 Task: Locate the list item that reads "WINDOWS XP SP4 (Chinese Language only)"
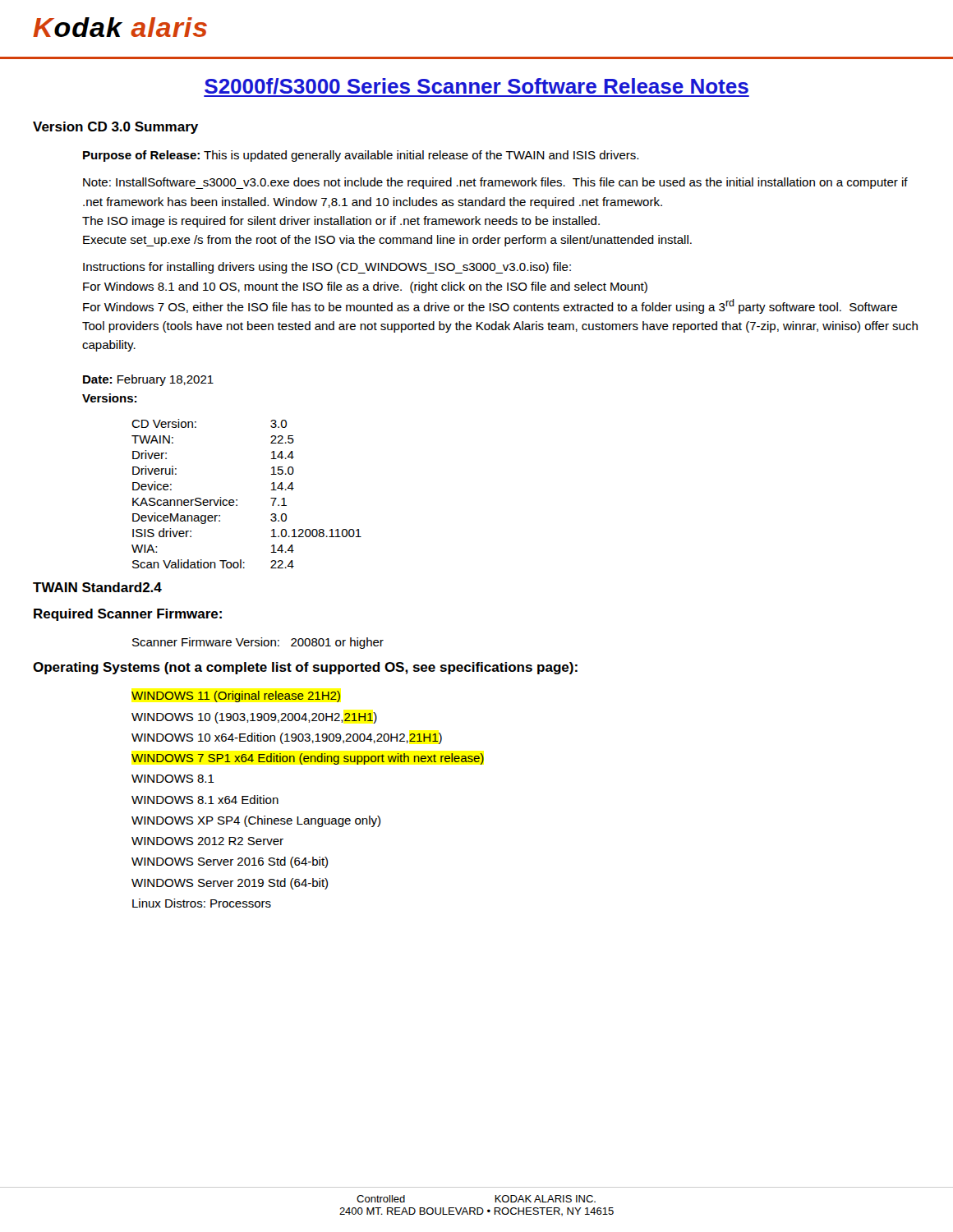pyautogui.click(x=256, y=820)
